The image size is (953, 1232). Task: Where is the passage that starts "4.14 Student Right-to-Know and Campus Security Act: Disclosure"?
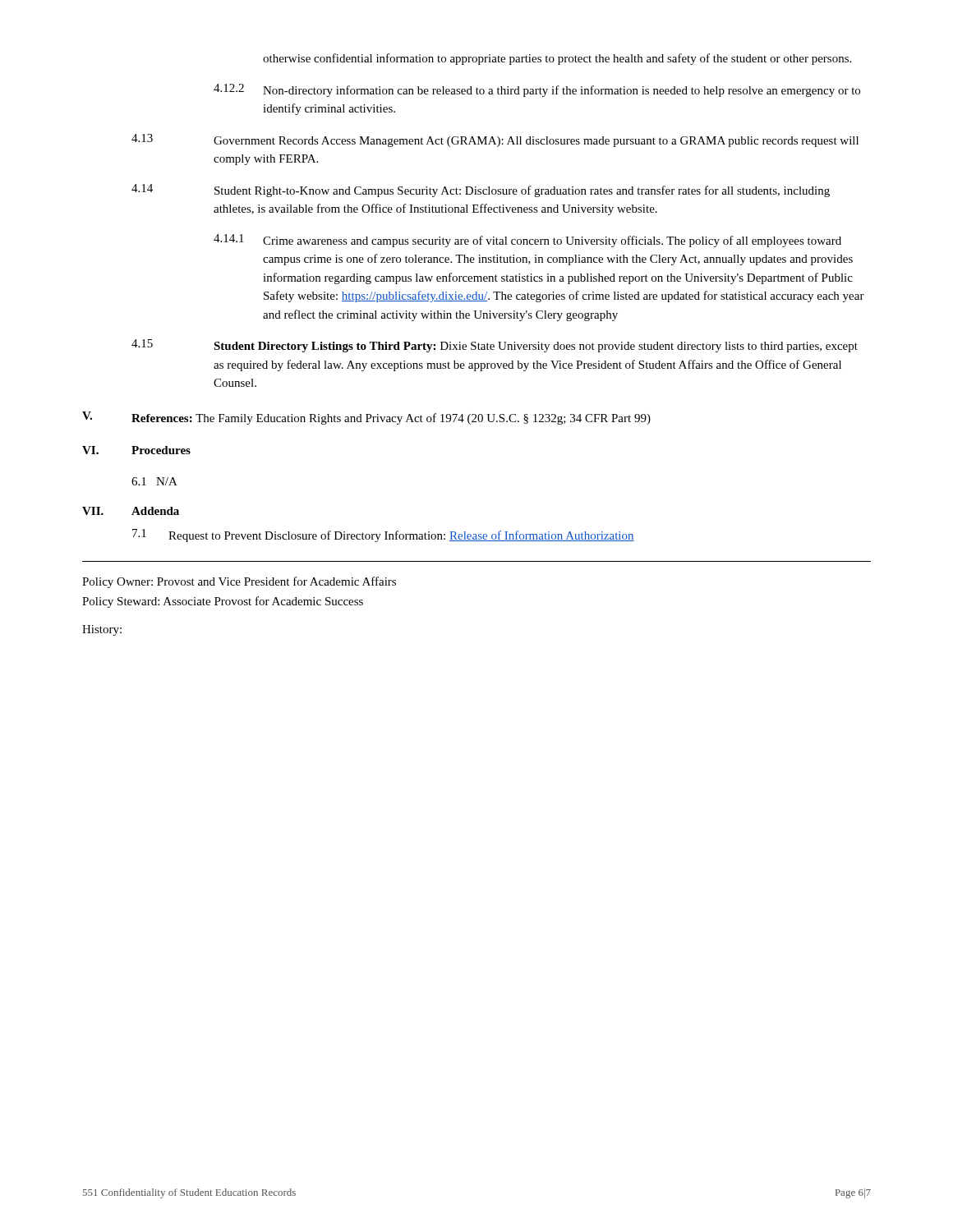(x=501, y=200)
